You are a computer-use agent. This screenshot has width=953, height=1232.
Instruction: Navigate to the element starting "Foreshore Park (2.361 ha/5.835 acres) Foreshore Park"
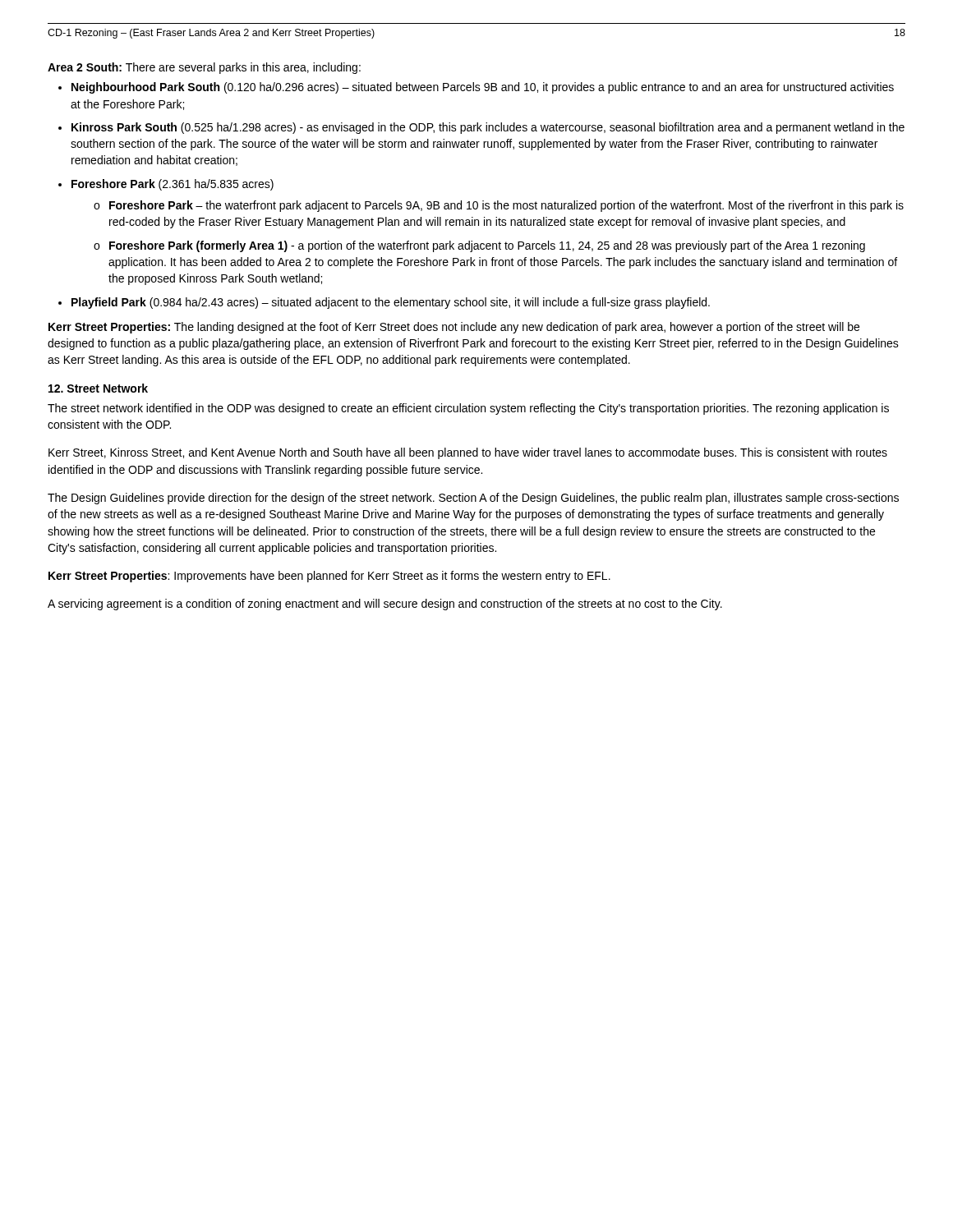(x=488, y=232)
